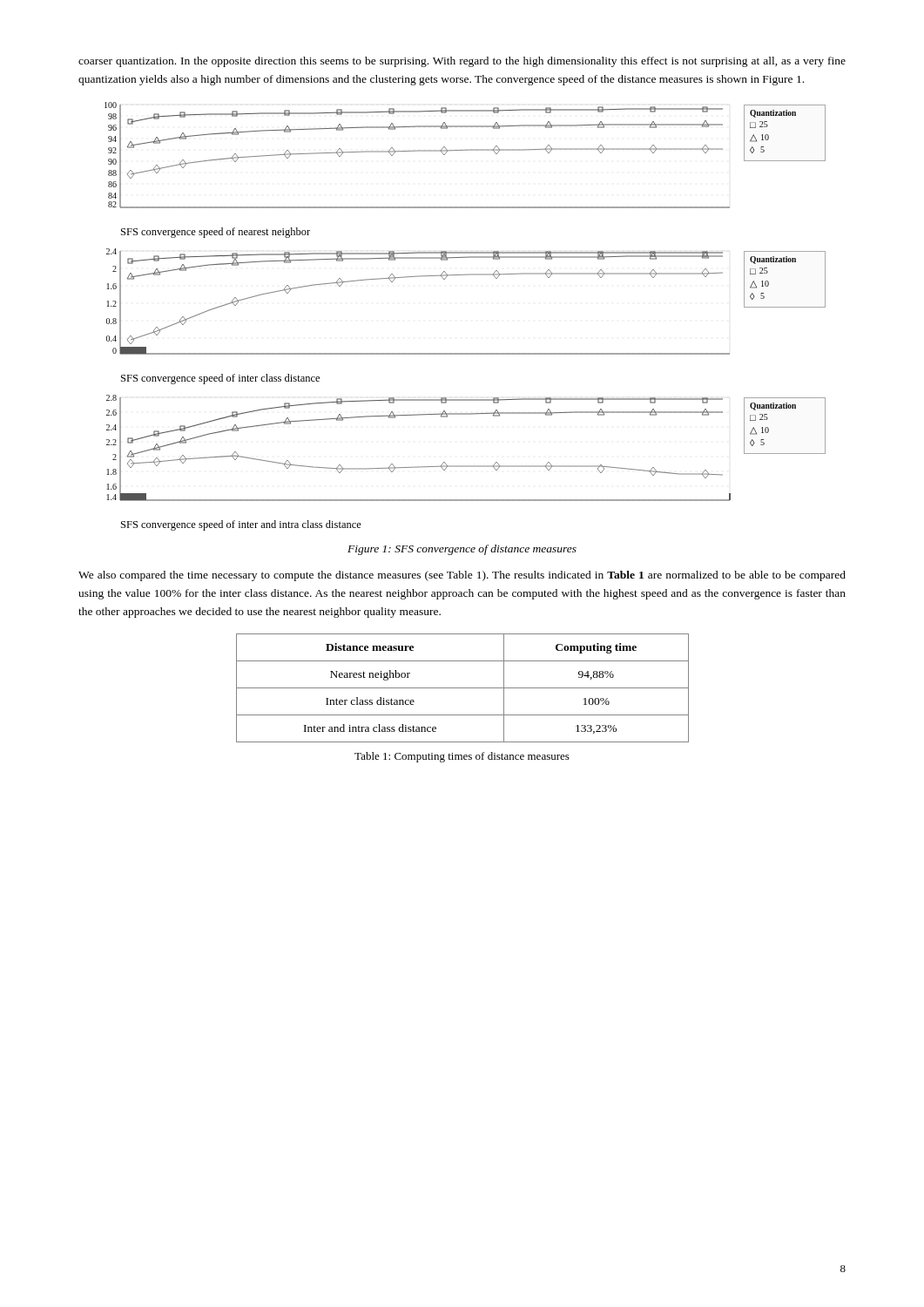Locate a table
924x1307 pixels.
point(462,688)
